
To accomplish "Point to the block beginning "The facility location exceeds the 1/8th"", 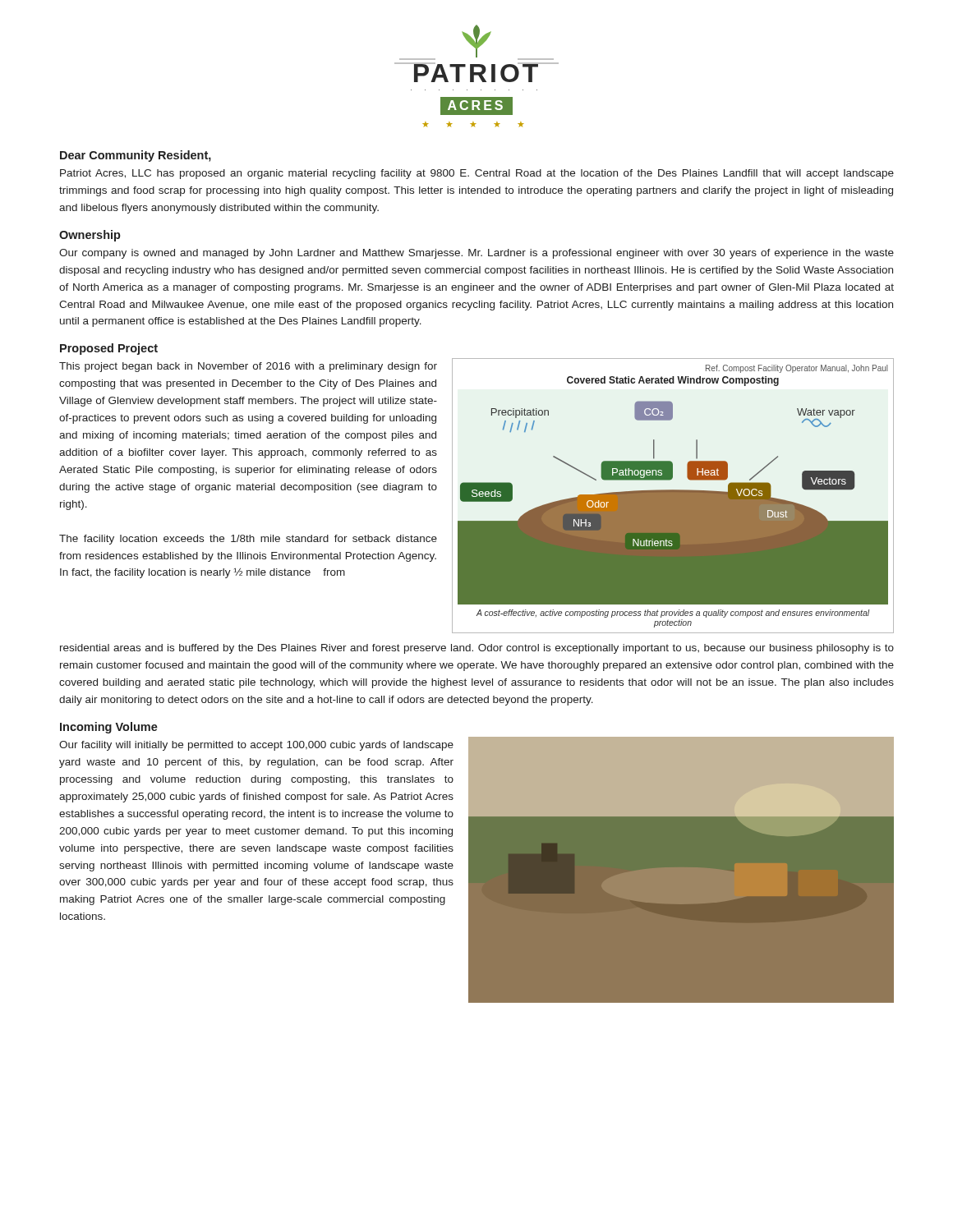I will click(x=248, y=555).
